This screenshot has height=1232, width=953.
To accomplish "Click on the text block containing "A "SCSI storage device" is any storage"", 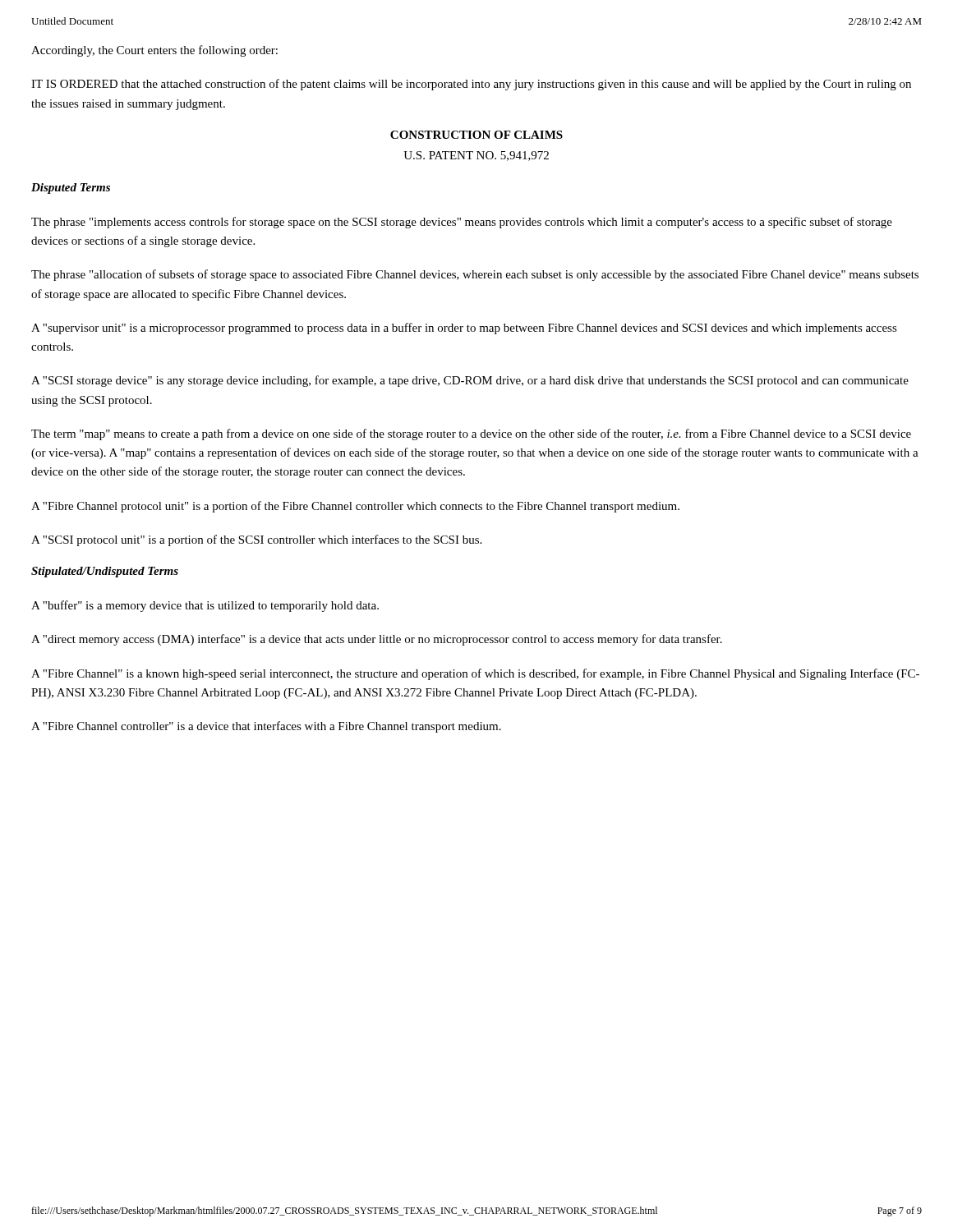I will point(470,390).
